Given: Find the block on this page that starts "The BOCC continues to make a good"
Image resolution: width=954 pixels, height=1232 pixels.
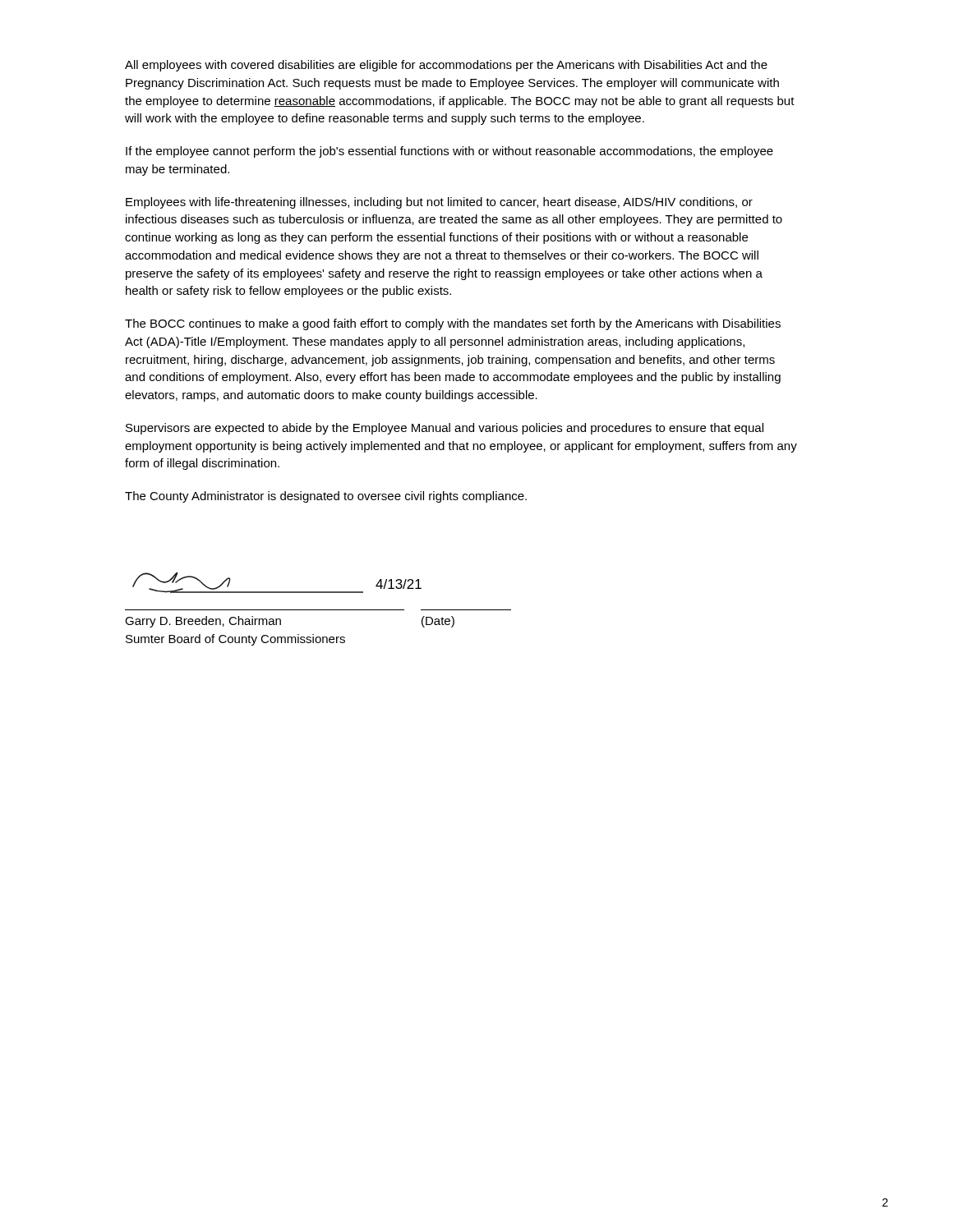Looking at the screenshot, I should coord(453,359).
